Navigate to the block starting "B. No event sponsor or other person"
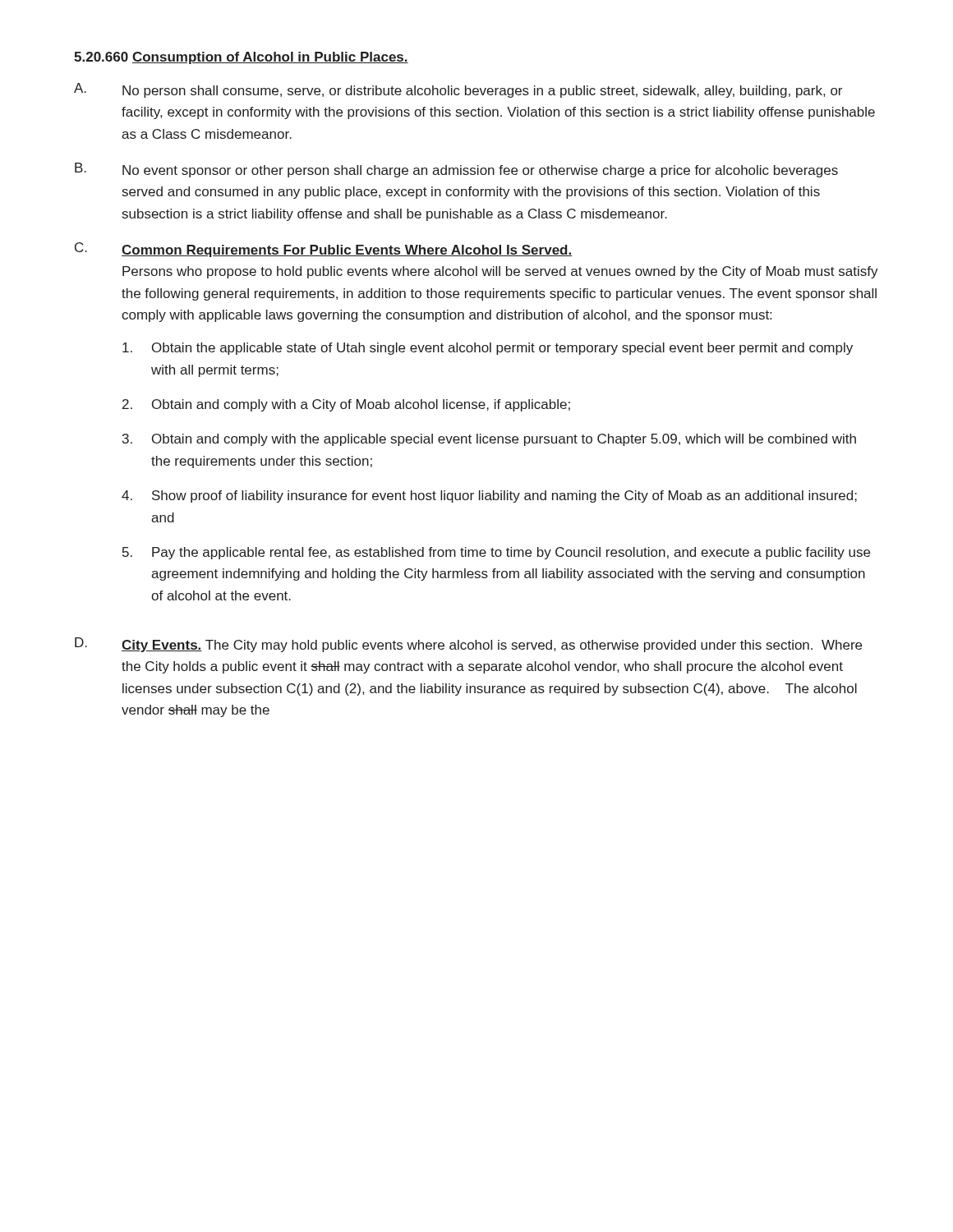Image resolution: width=953 pixels, height=1232 pixels. pyautogui.click(x=476, y=193)
